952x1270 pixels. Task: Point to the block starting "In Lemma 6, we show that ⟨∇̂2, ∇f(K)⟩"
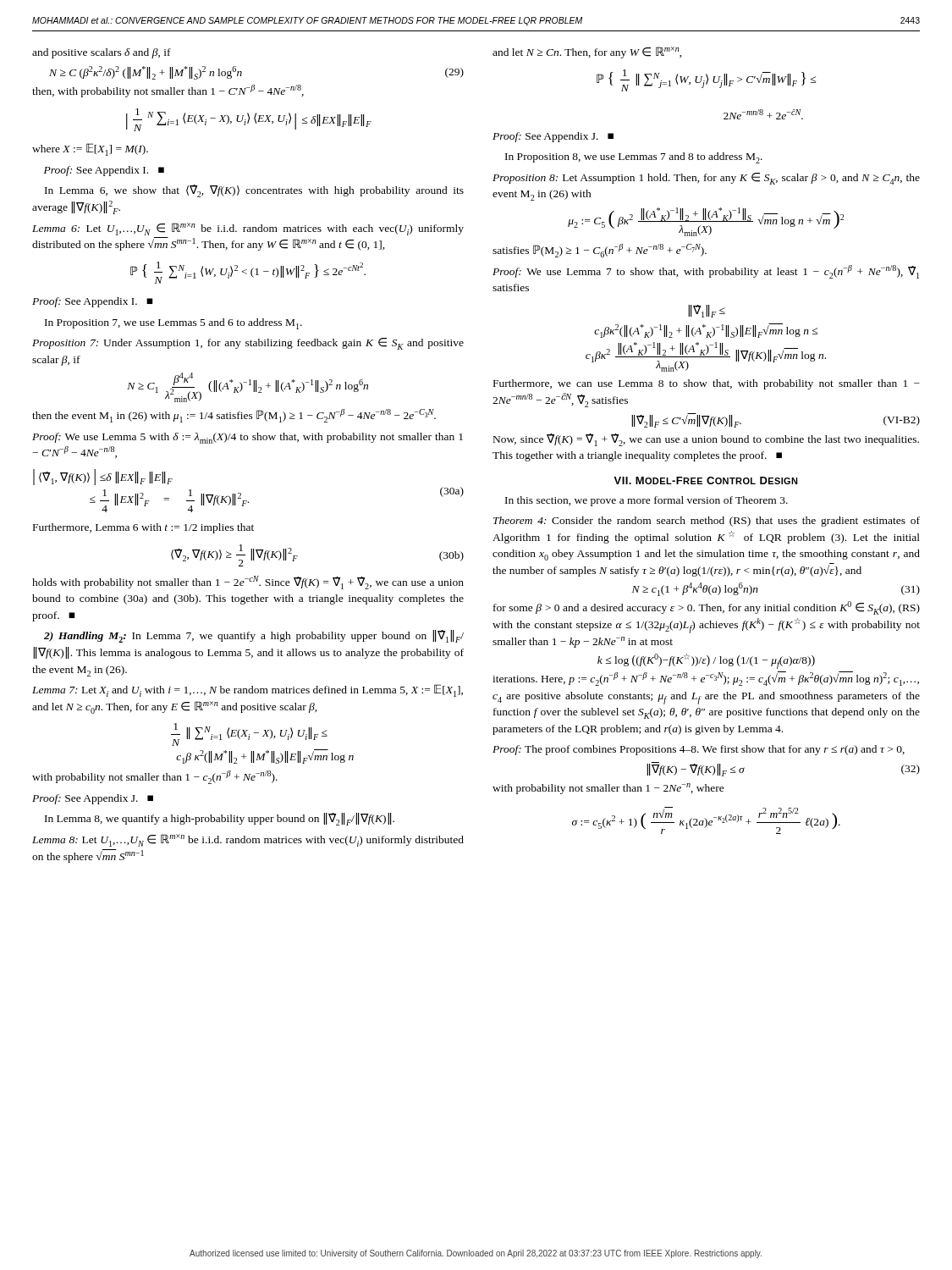(248, 199)
